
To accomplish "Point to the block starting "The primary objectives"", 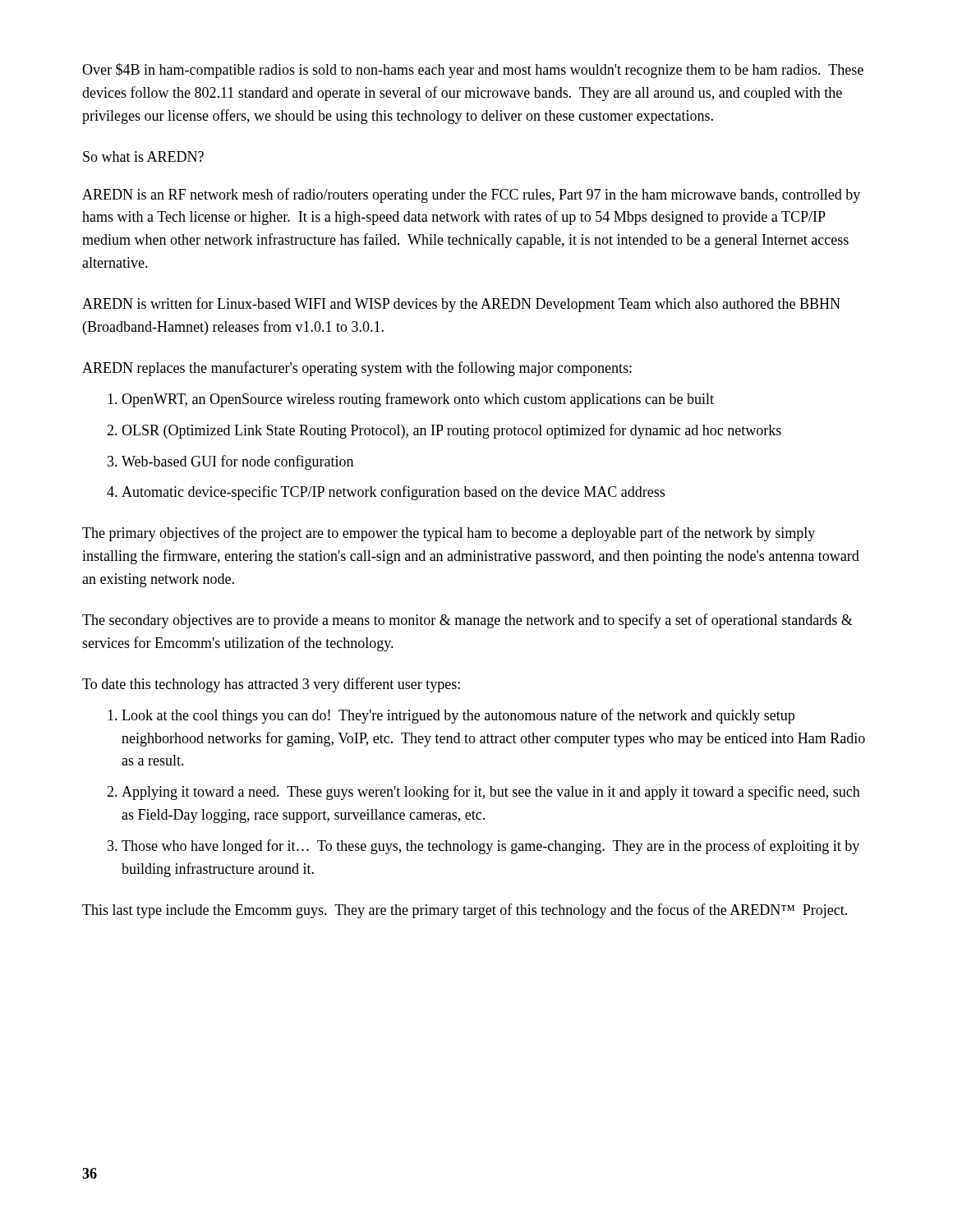I will pyautogui.click(x=471, y=556).
